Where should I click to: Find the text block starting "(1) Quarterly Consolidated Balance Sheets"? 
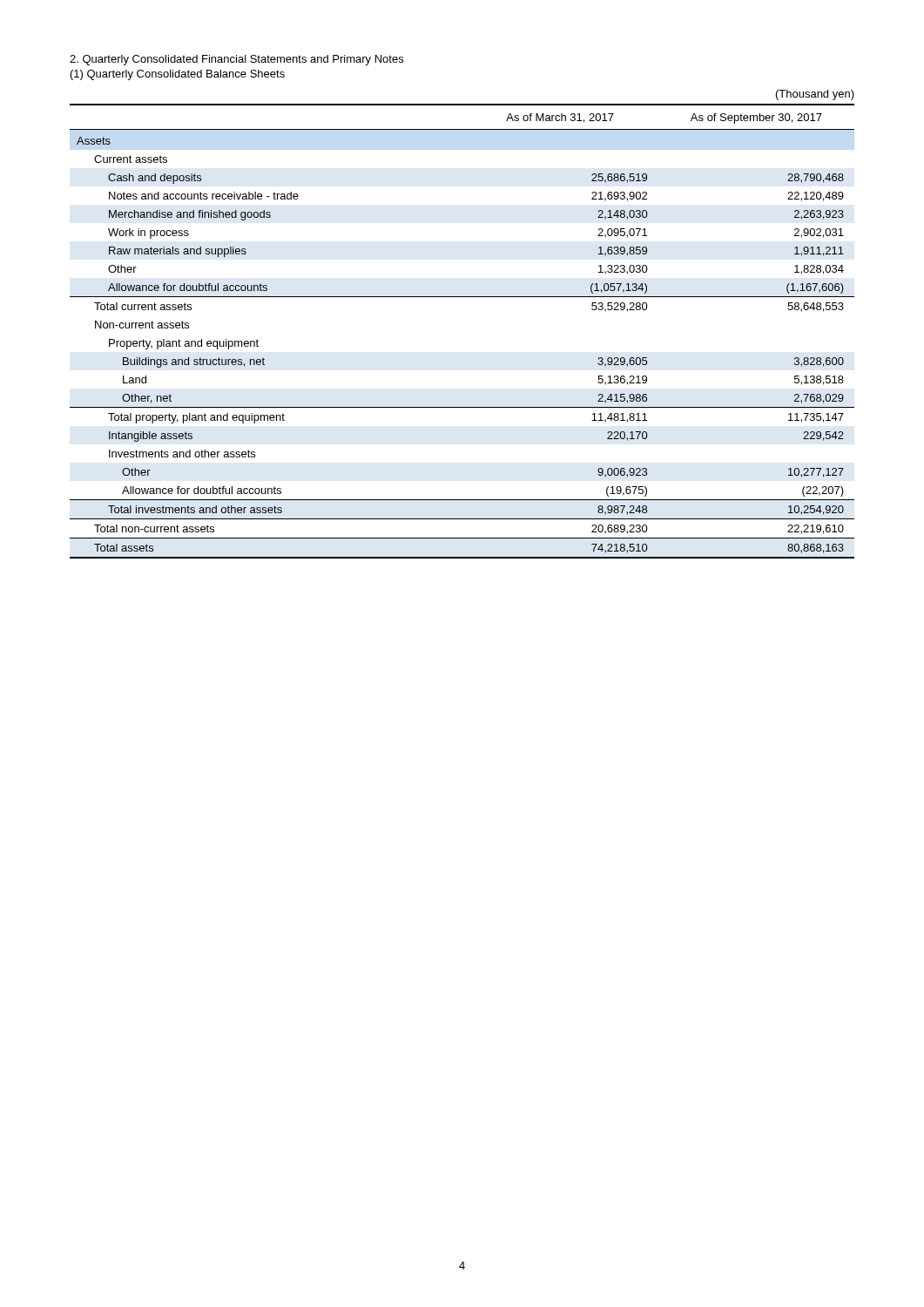click(177, 74)
